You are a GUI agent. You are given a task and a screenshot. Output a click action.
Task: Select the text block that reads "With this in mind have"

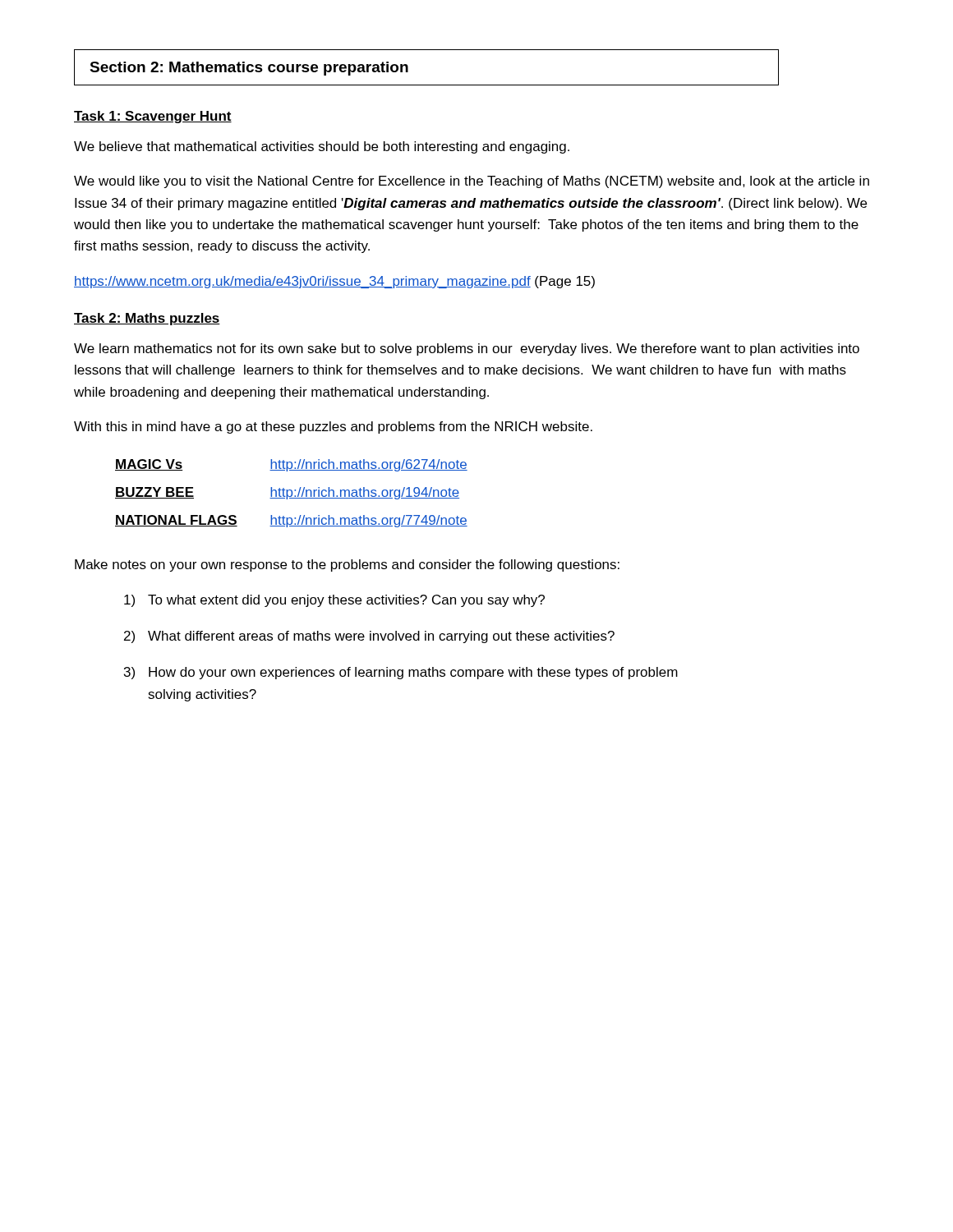coord(334,427)
